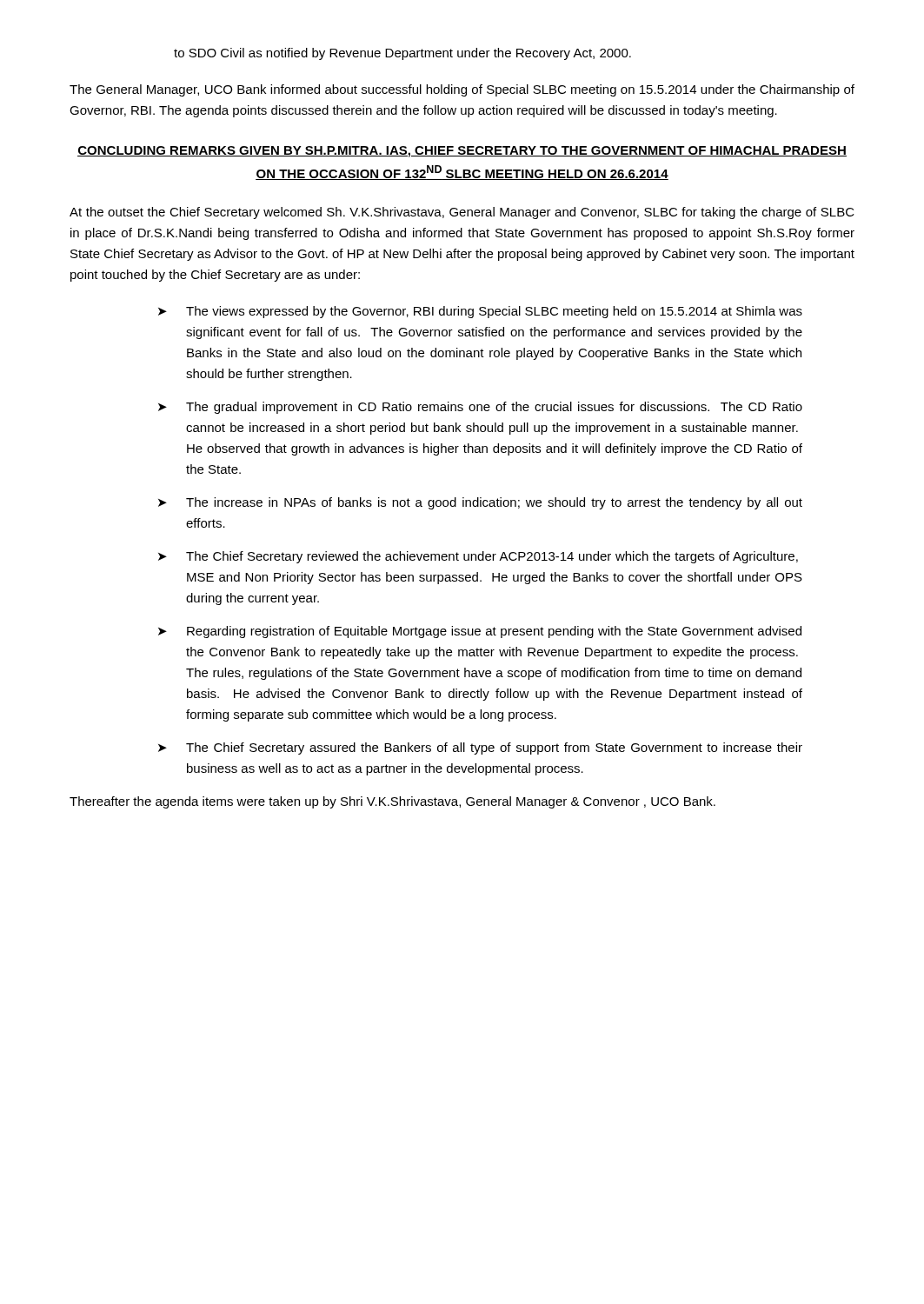Find the region starting "➤ The views expressed by"

[479, 342]
